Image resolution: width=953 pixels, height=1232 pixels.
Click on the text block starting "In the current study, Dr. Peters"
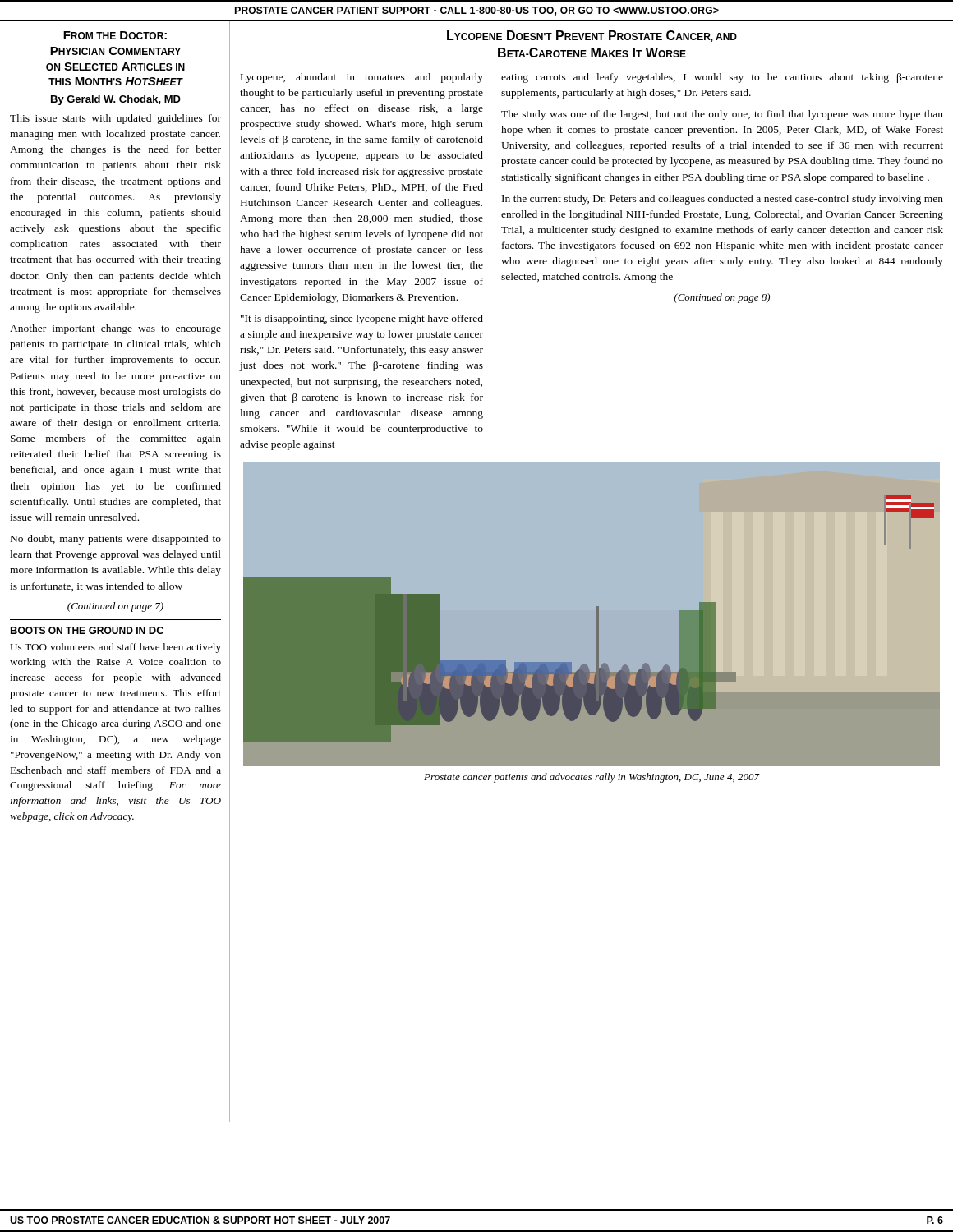[722, 237]
